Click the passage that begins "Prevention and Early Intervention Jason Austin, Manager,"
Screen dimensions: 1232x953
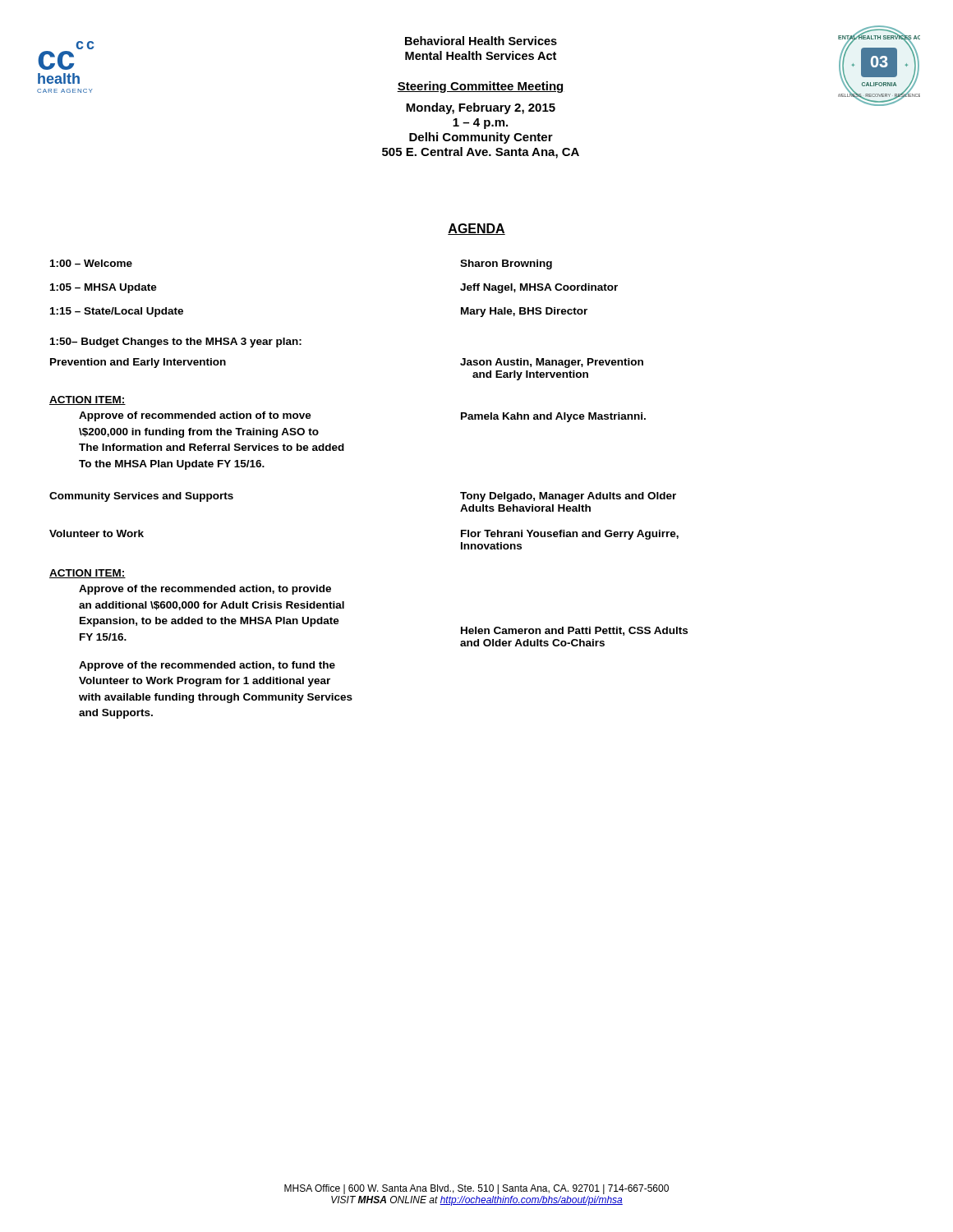pyautogui.click(x=476, y=368)
